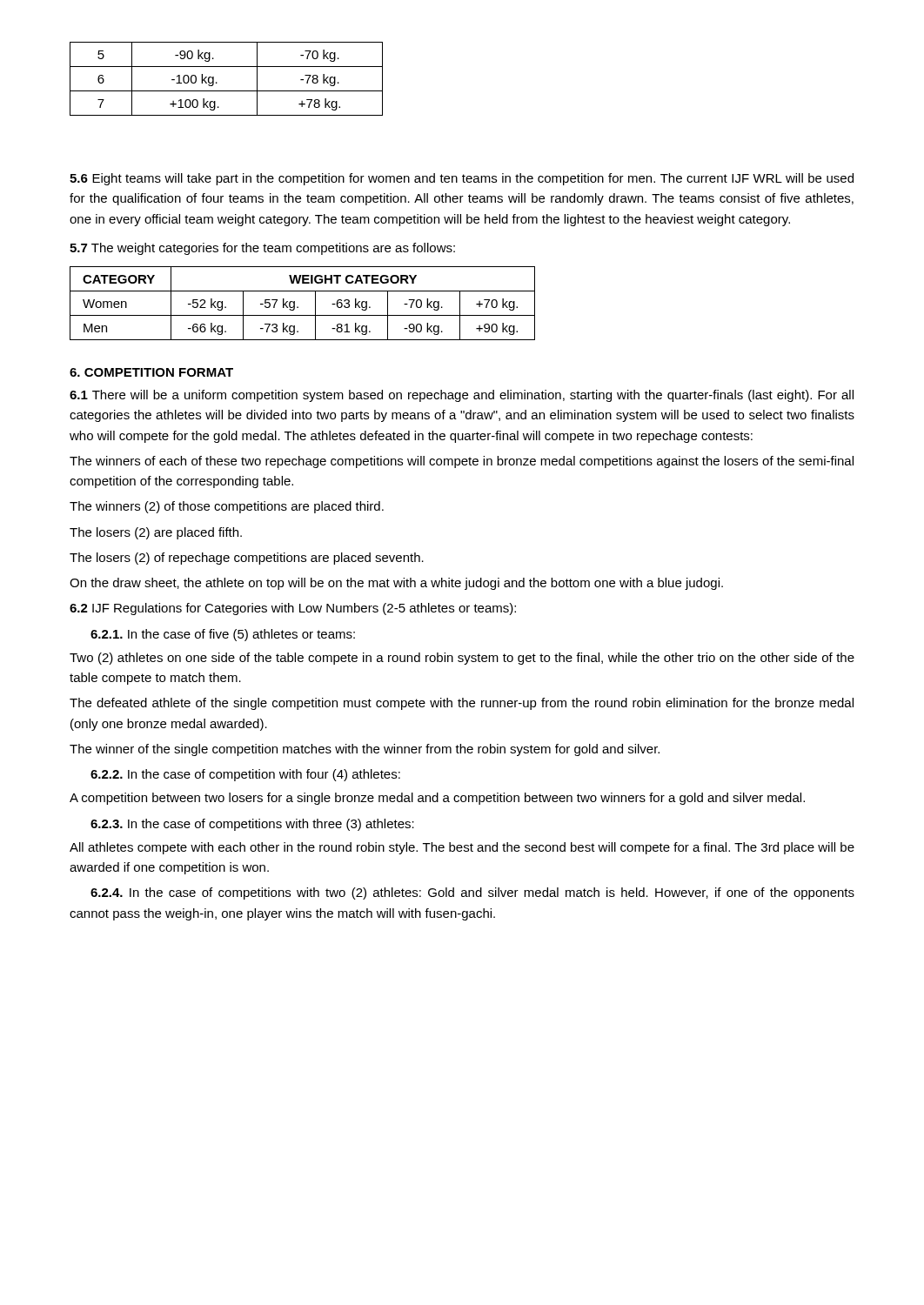The width and height of the screenshot is (924, 1305).
Task: Navigate to the element starting "1 There will be"
Action: click(x=462, y=415)
